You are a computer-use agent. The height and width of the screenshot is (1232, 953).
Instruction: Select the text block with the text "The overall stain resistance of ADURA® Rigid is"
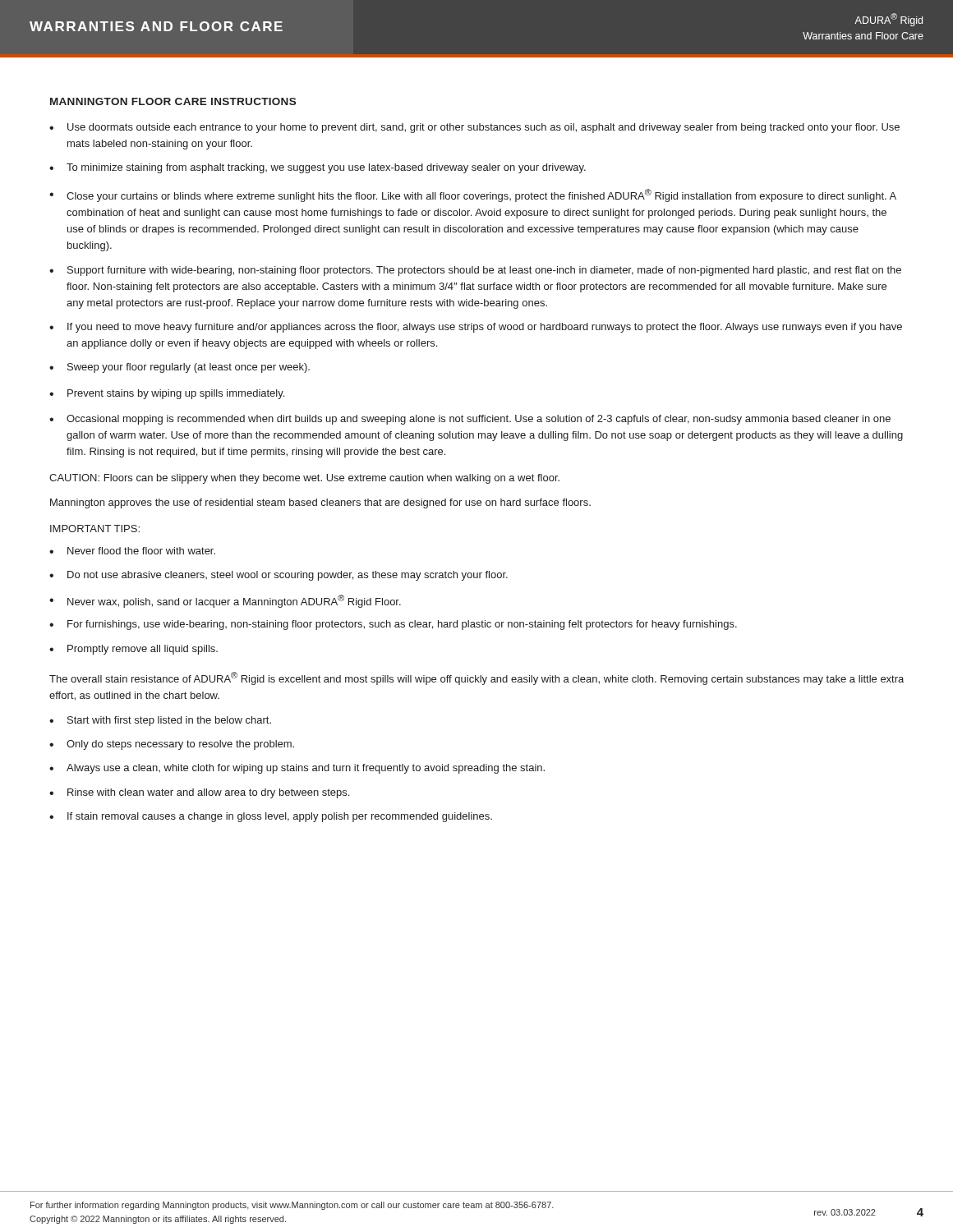[x=477, y=686]
